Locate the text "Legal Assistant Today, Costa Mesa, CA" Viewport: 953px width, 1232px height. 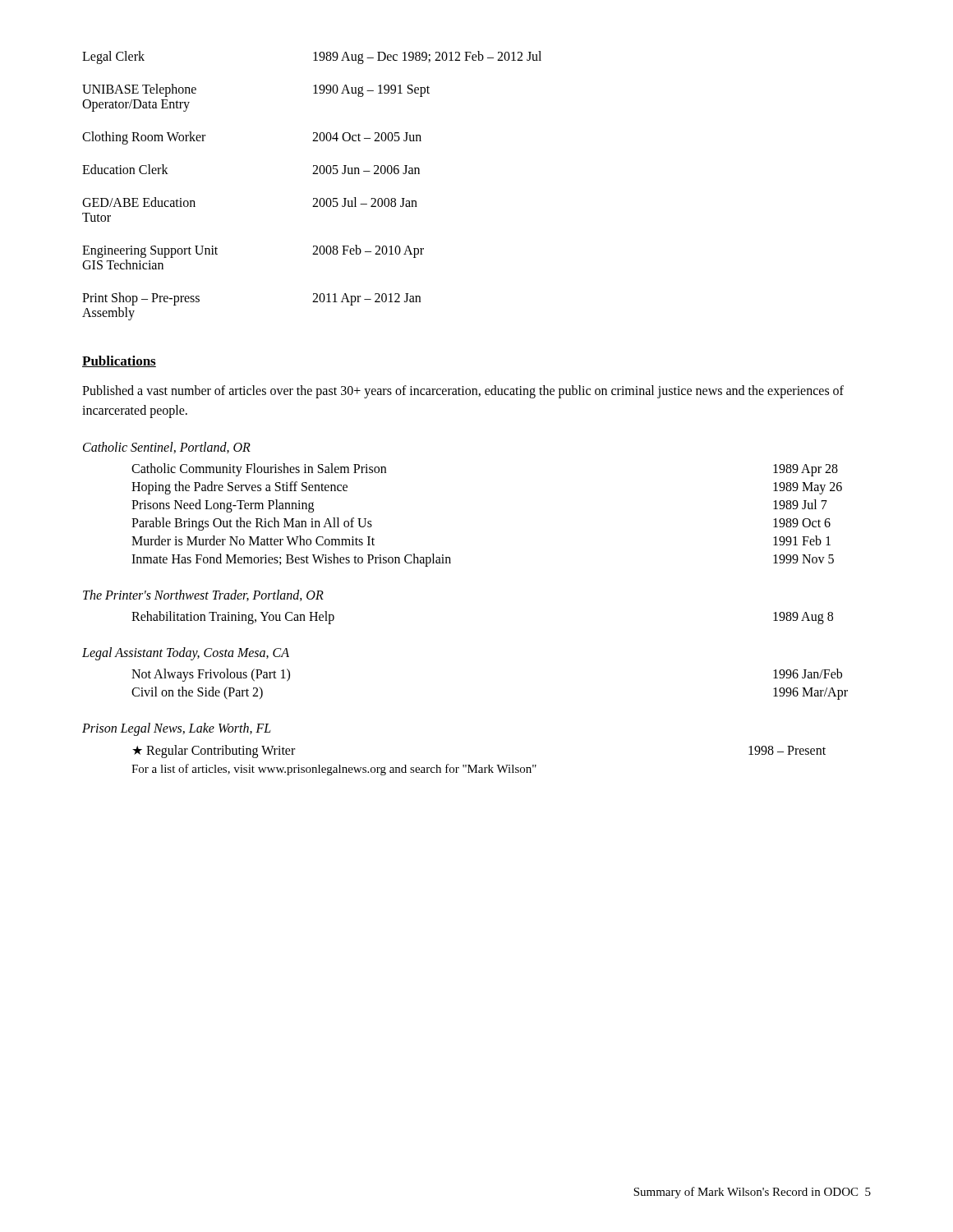(186, 653)
